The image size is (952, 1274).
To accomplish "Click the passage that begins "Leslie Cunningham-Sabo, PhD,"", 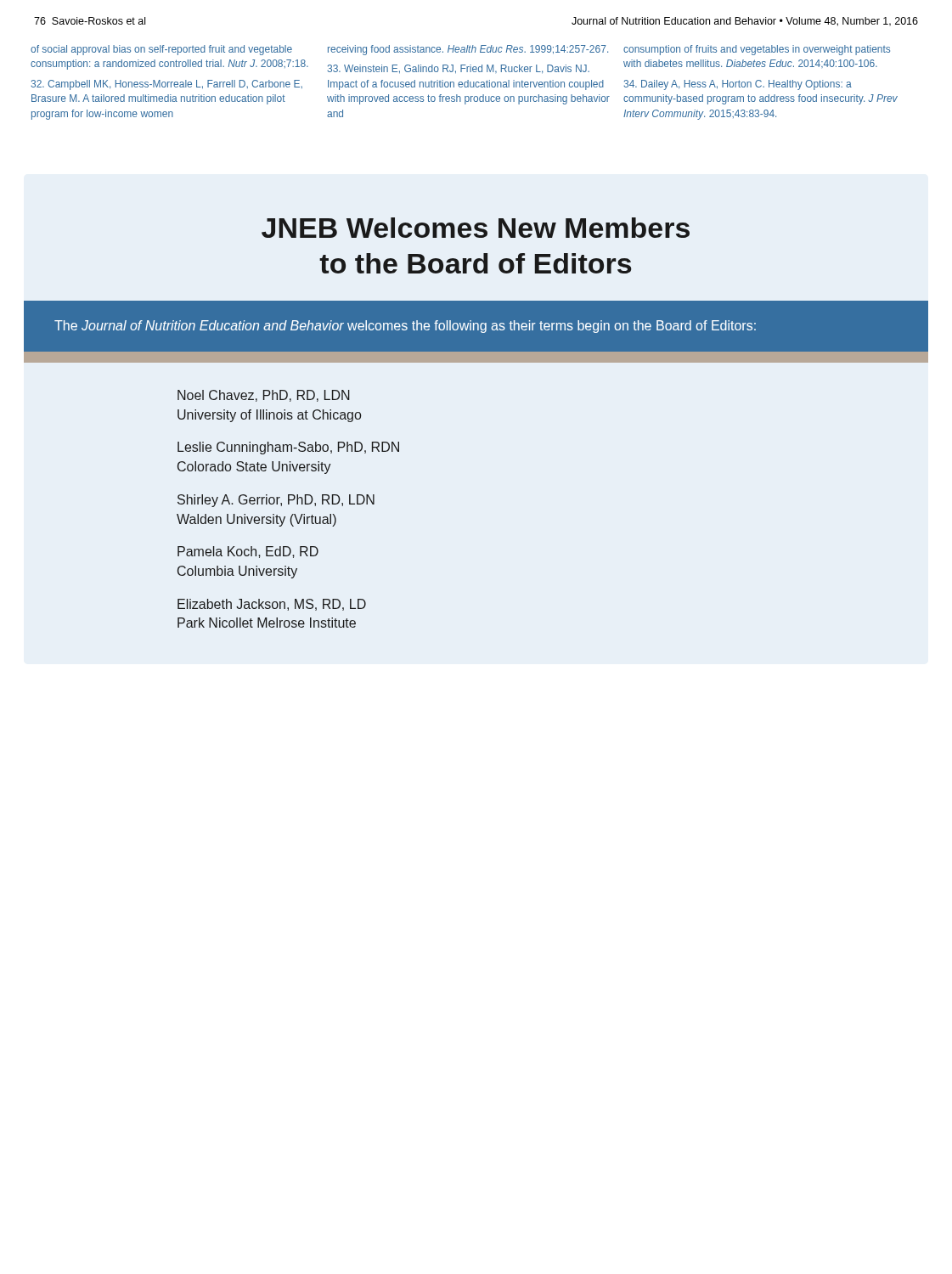I will (288, 457).
